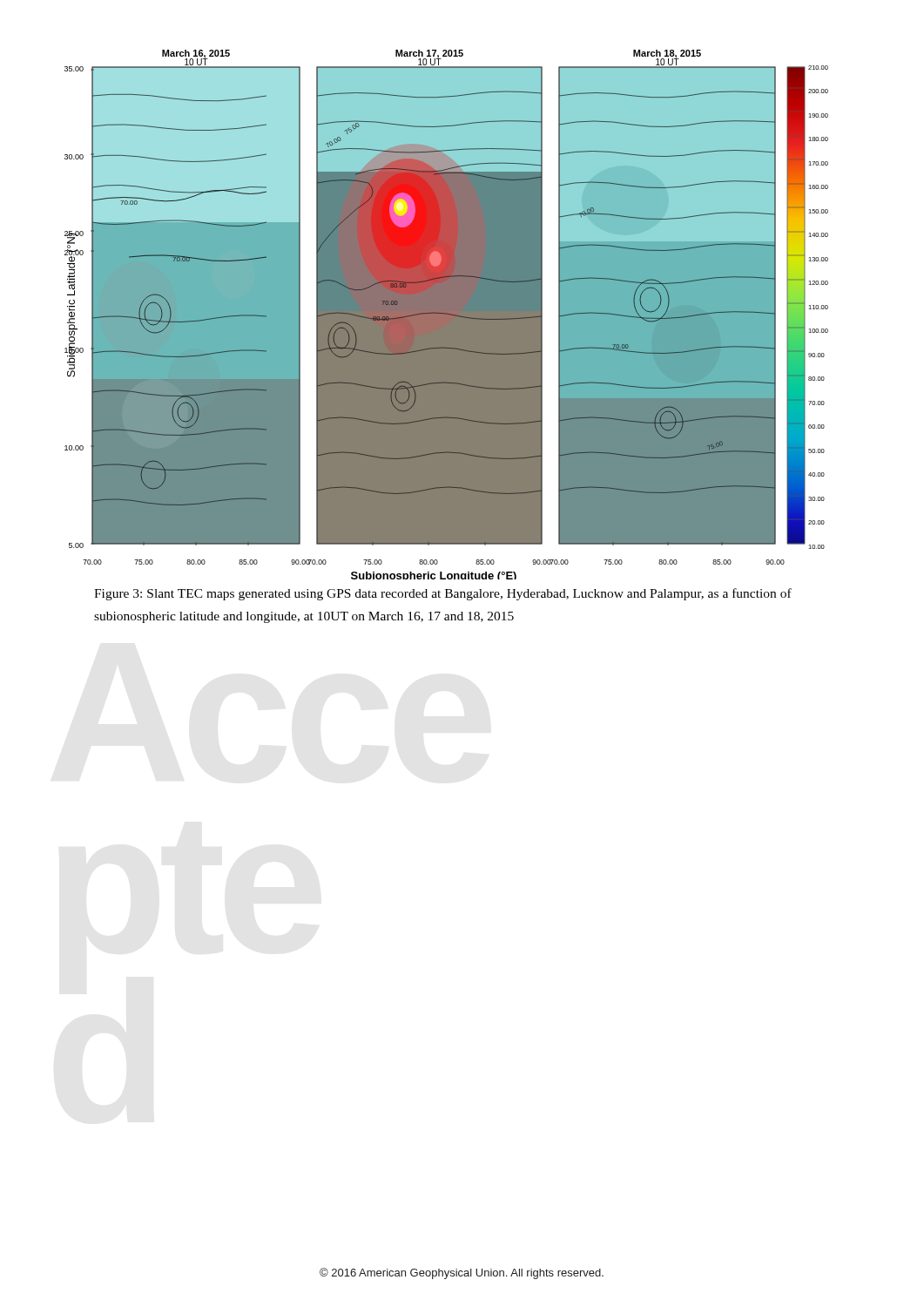Select the continuous plot
Image resolution: width=924 pixels, height=1307 pixels.
click(x=462, y=315)
